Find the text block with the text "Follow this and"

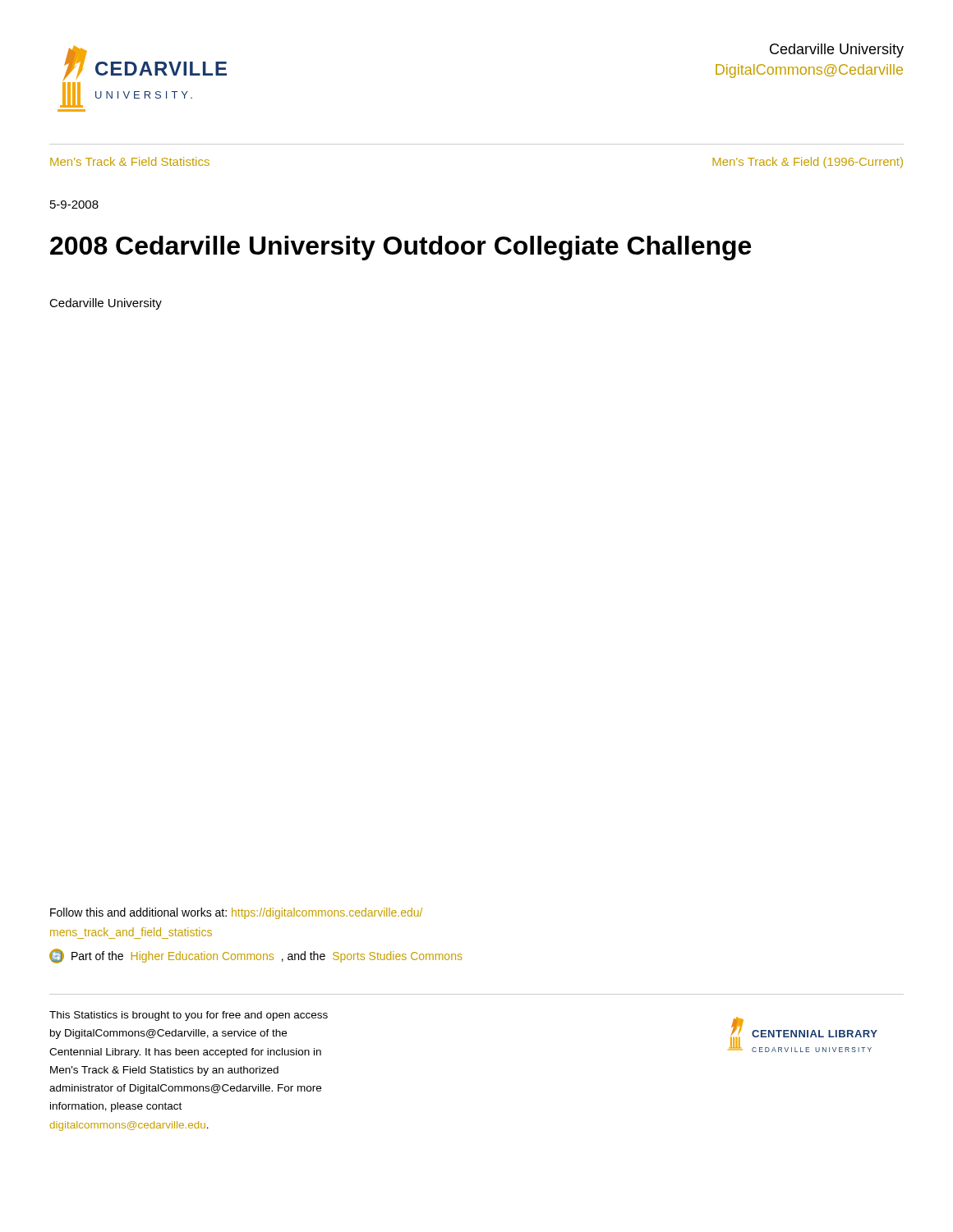coord(236,912)
